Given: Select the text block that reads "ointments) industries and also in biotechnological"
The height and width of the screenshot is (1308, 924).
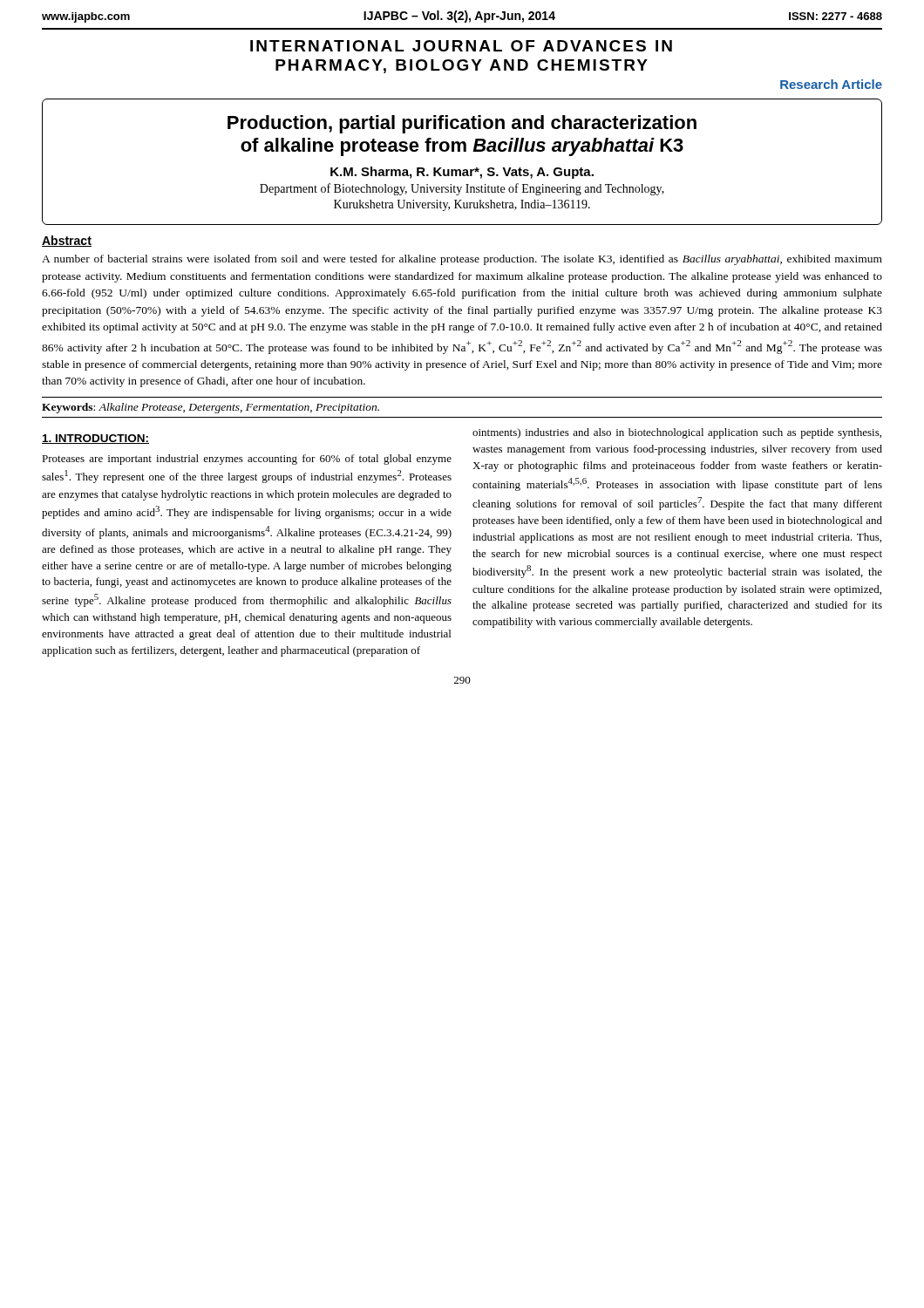Looking at the screenshot, I should click(x=677, y=528).
